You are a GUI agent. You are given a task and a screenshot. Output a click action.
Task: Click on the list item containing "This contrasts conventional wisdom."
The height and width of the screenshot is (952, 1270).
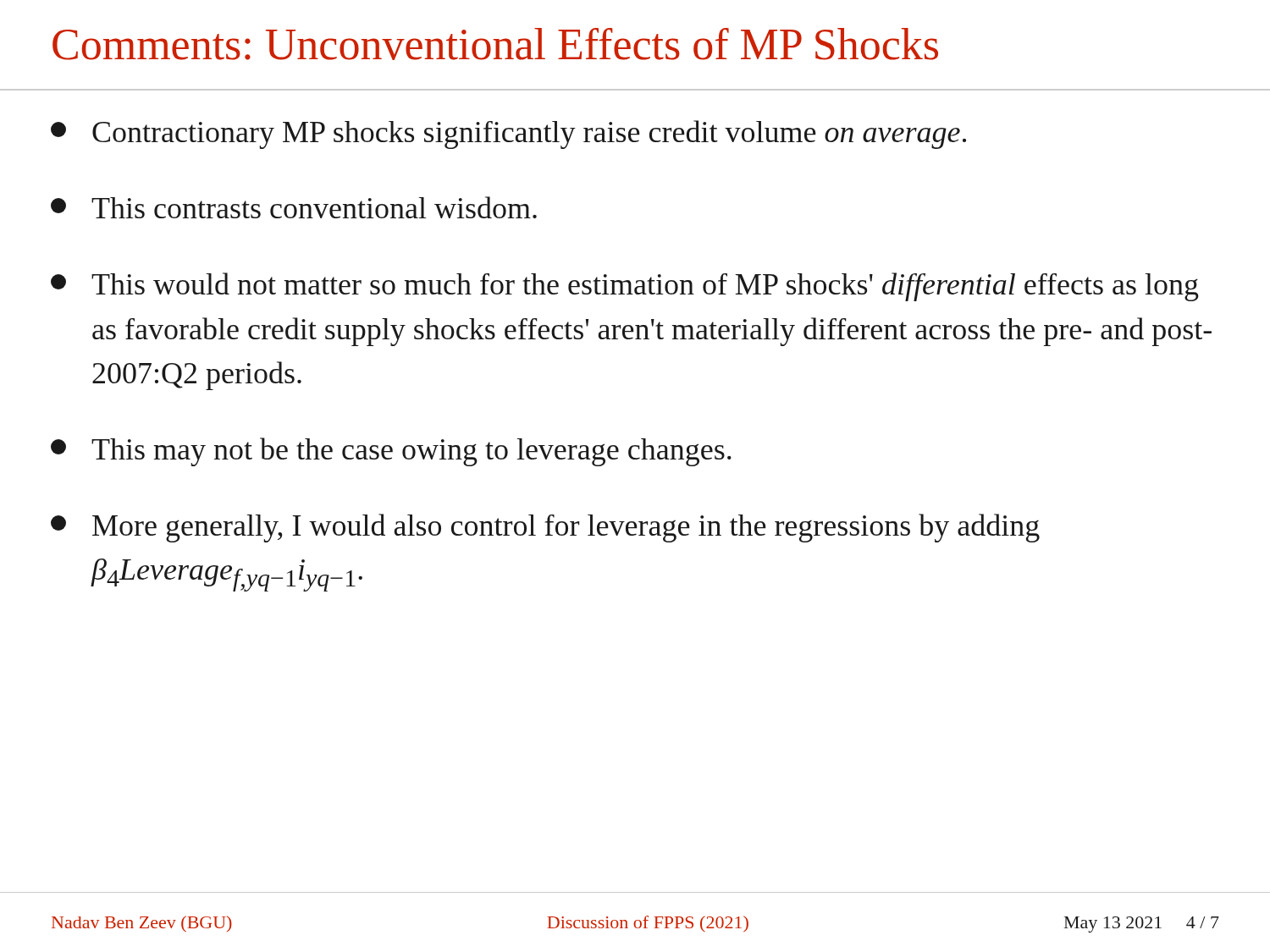pos(294,207)
